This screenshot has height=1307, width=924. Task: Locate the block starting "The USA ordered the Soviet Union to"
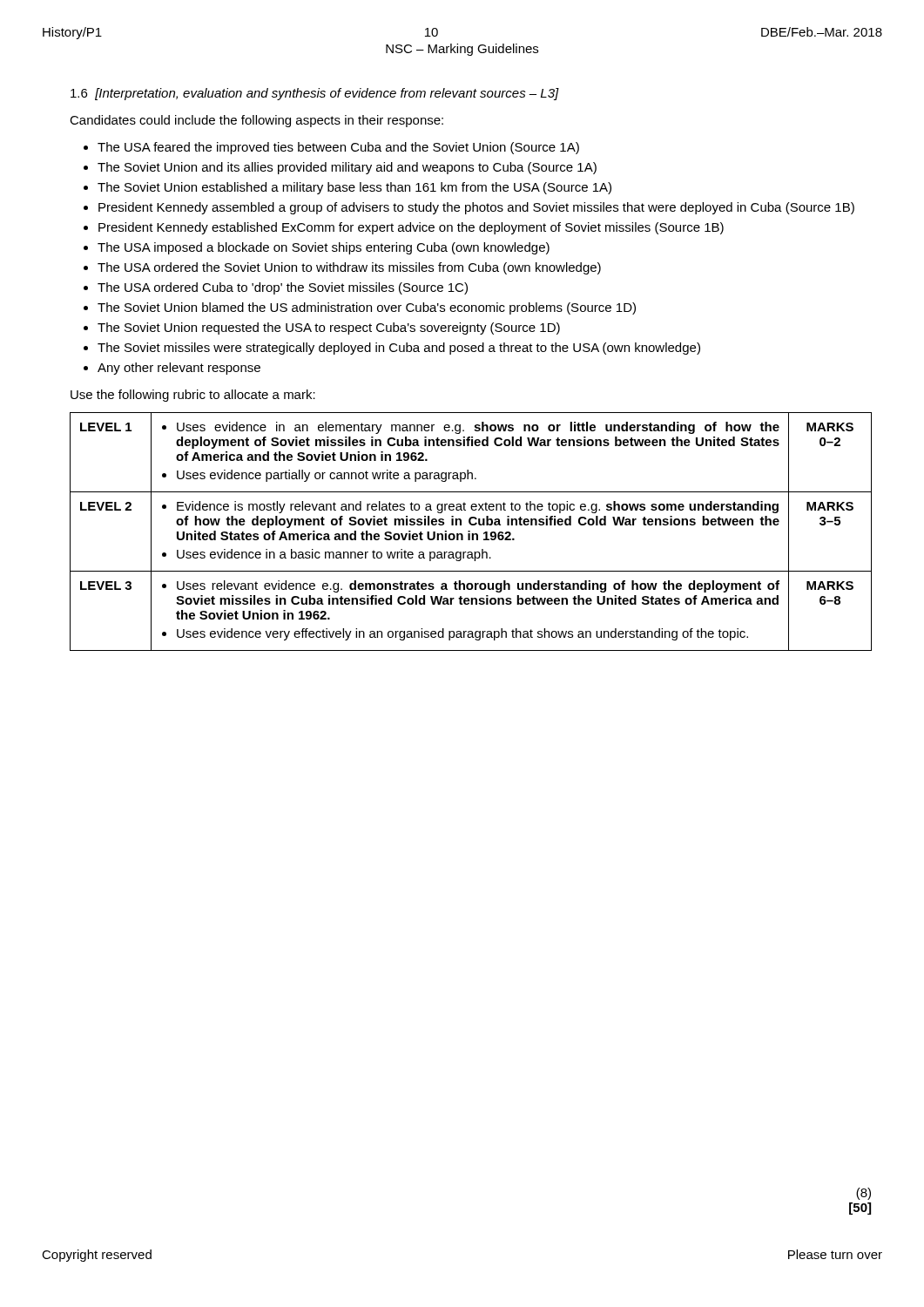click(350, 267)
